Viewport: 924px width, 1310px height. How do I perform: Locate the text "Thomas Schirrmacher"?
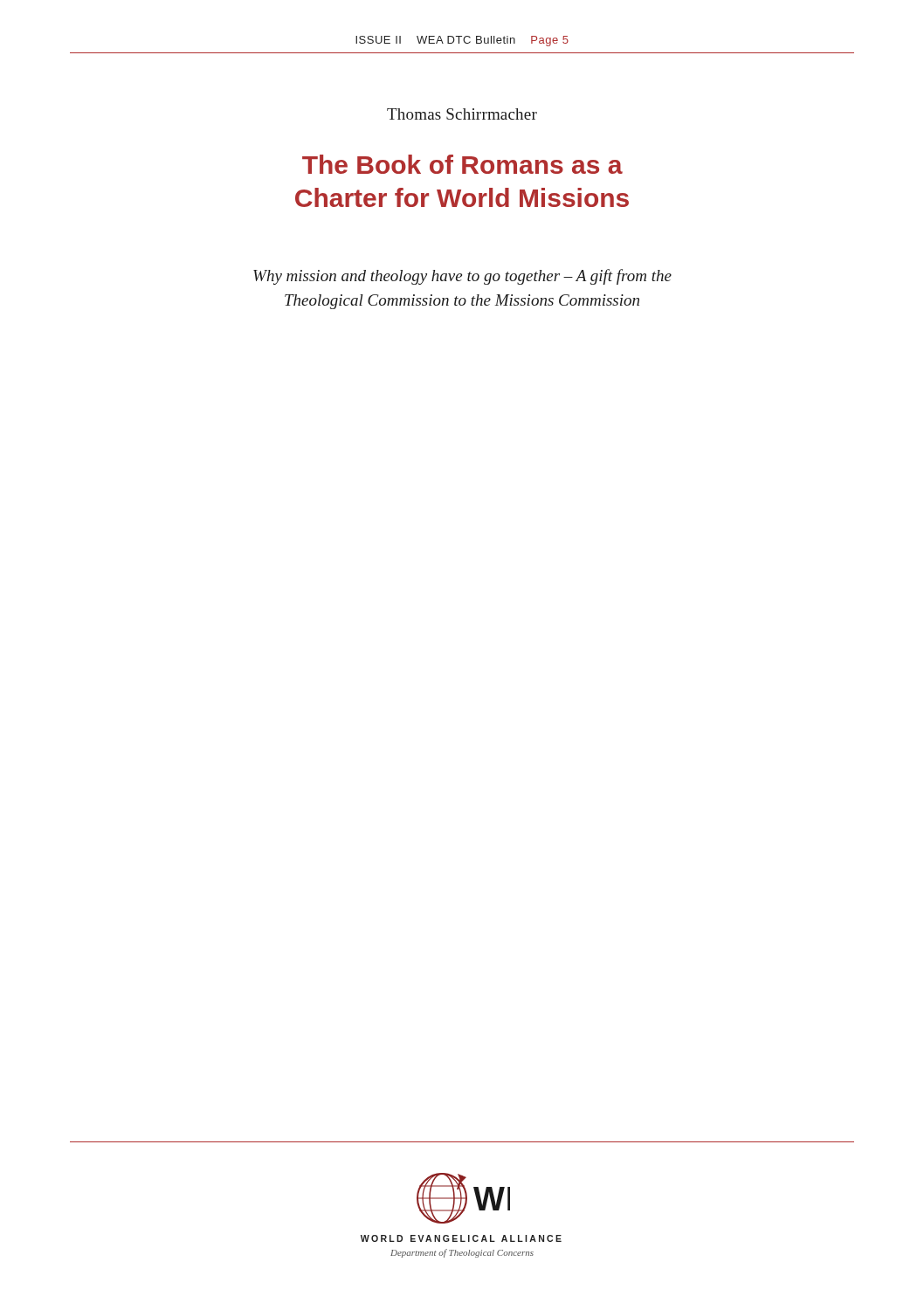462,114
